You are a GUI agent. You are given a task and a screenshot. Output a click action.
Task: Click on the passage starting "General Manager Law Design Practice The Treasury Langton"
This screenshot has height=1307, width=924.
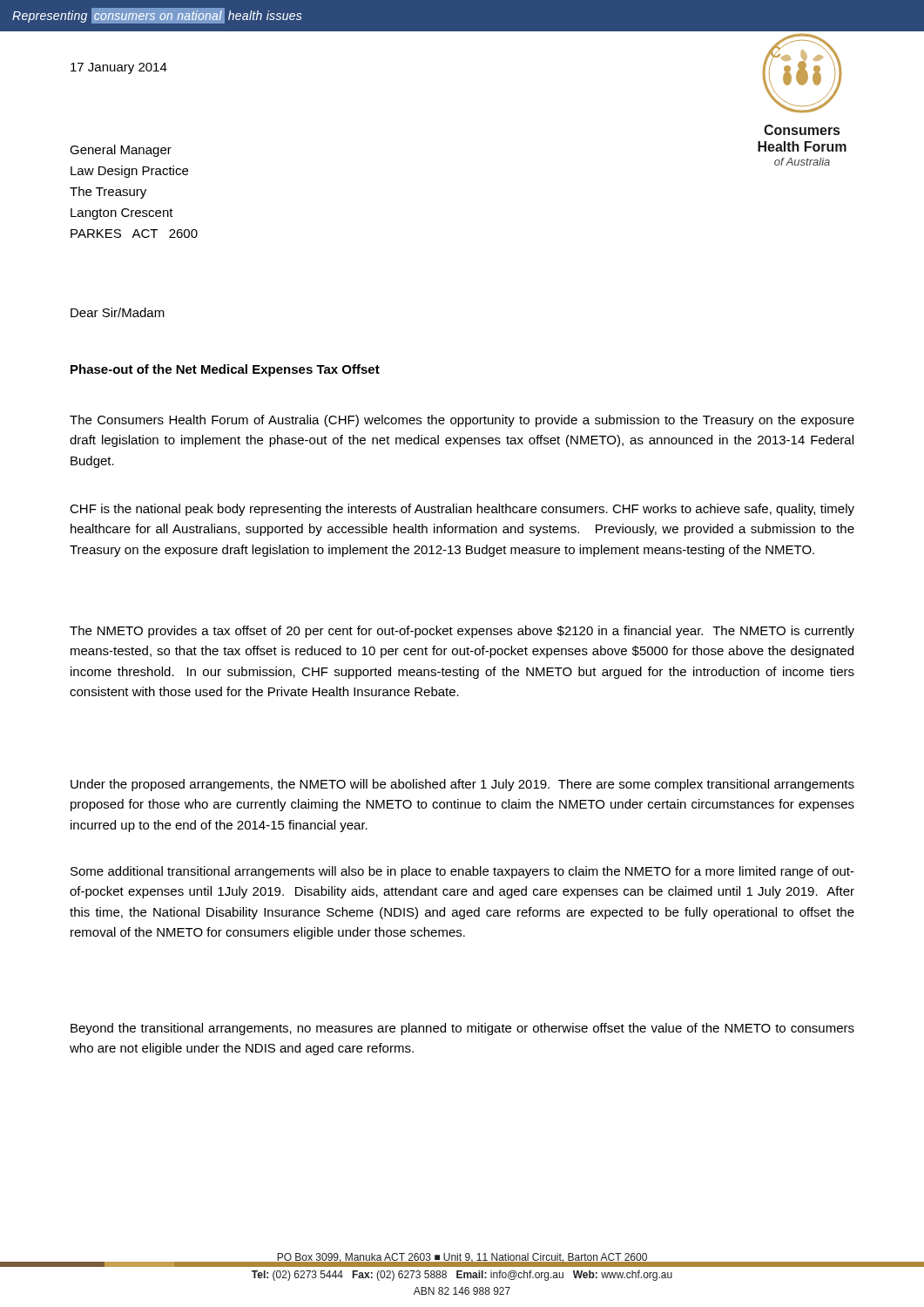pyautogui.click(x=134, y=191)
